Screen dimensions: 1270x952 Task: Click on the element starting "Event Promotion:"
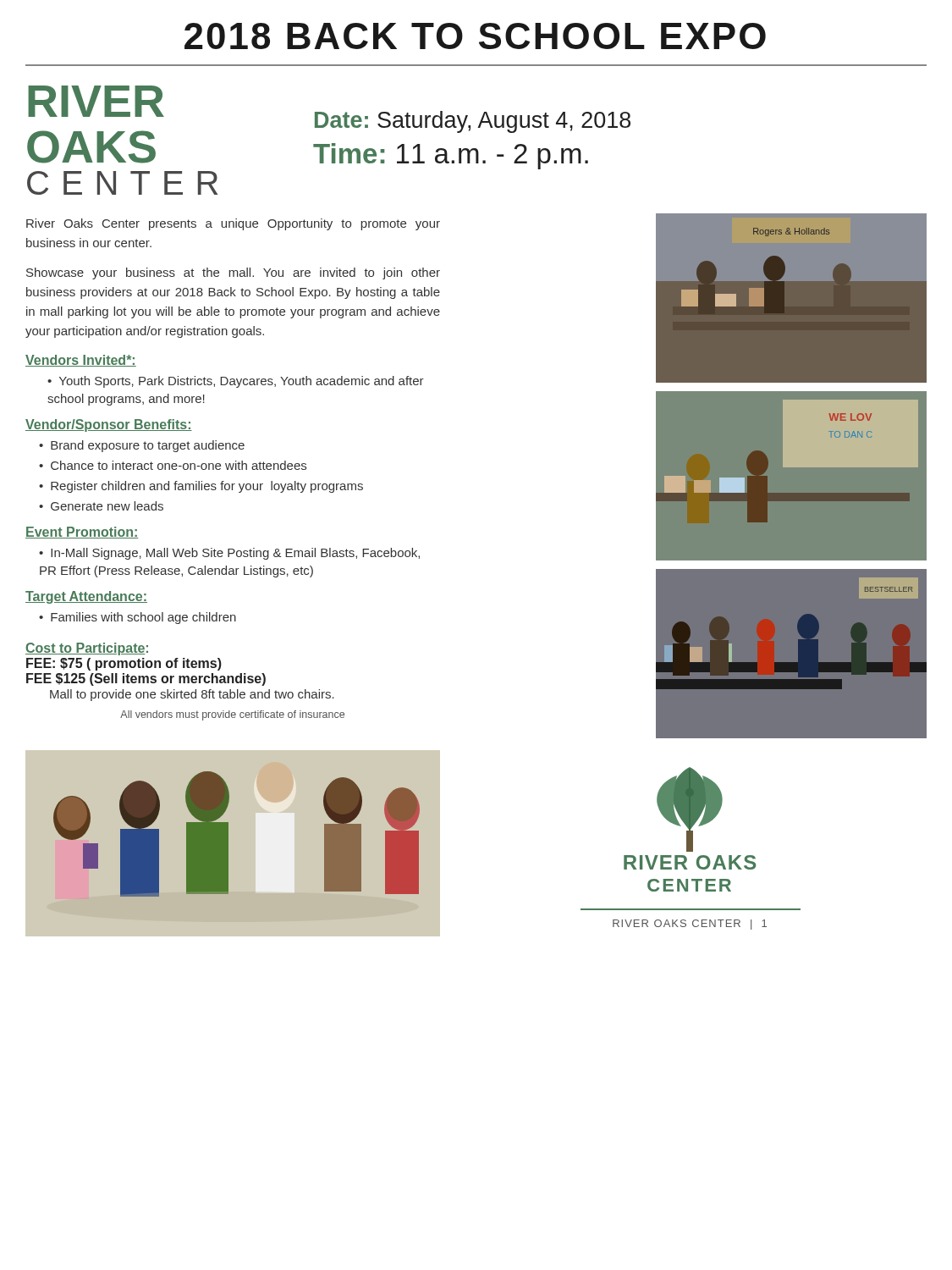click(82, 532)
